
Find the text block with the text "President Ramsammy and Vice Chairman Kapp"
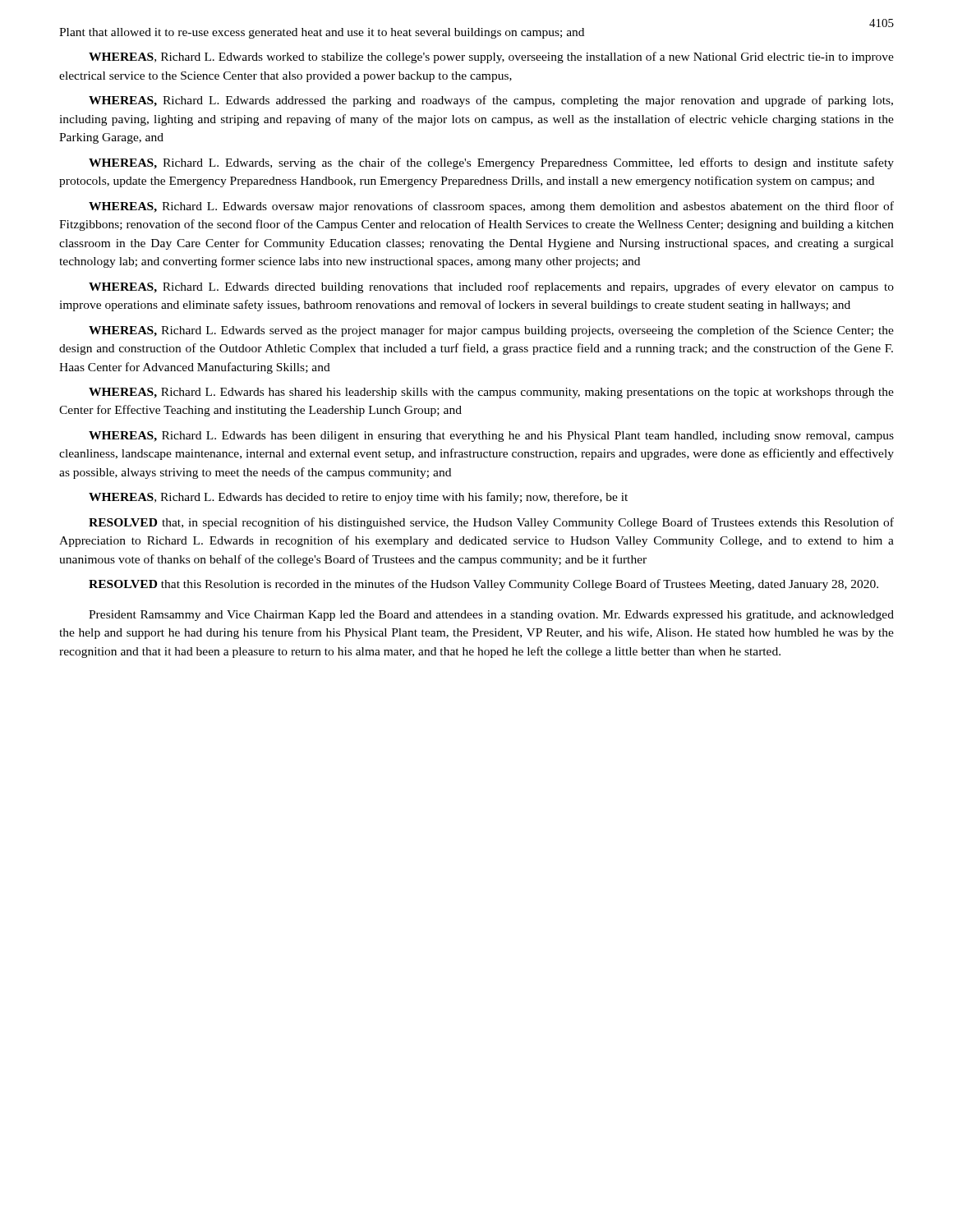[x=476, y=633]
